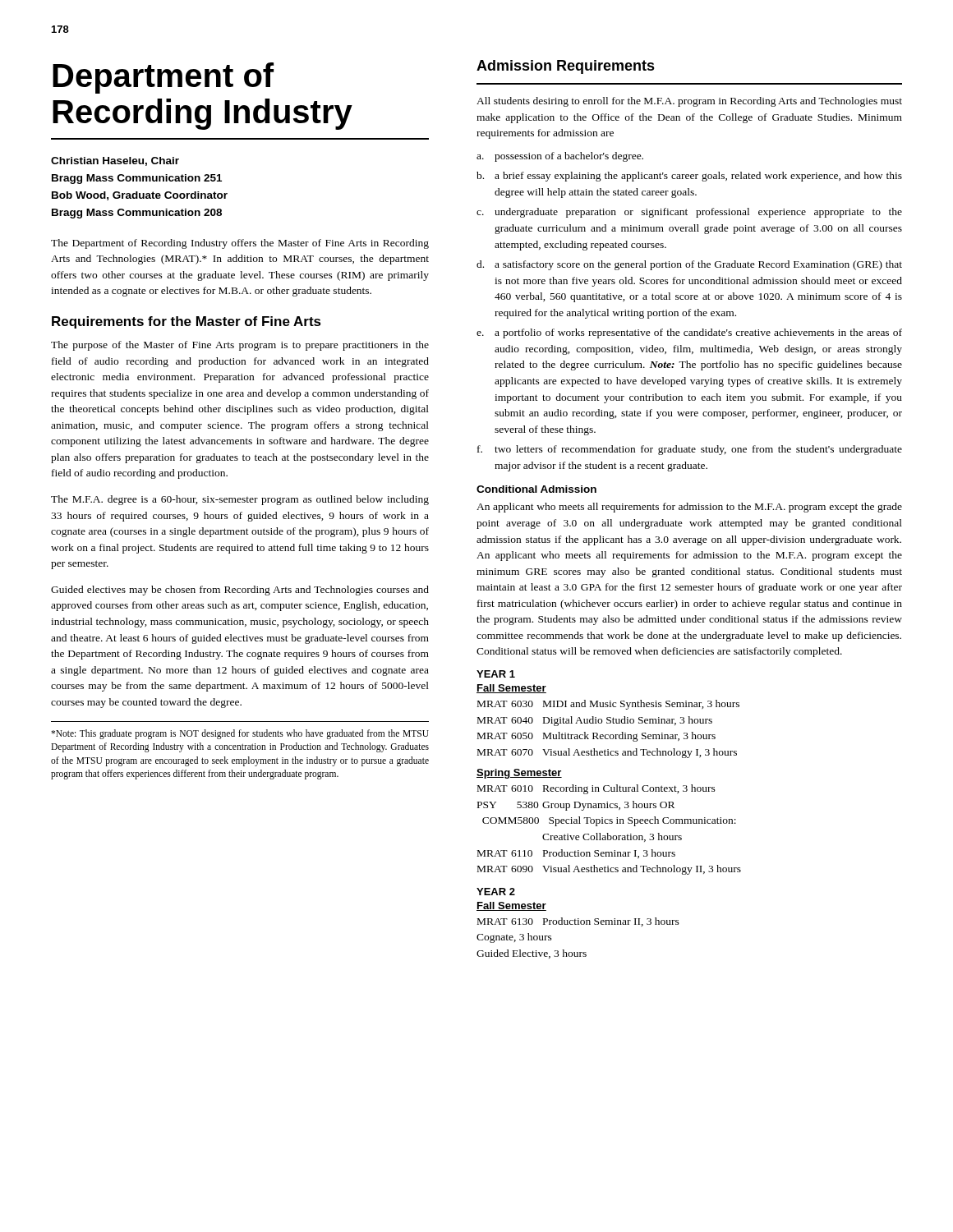The width and height of the screenshot is (953, 1232).
Task: Select the text starting "d. a satisfactory score on"
Action: (x=689, y=288)
